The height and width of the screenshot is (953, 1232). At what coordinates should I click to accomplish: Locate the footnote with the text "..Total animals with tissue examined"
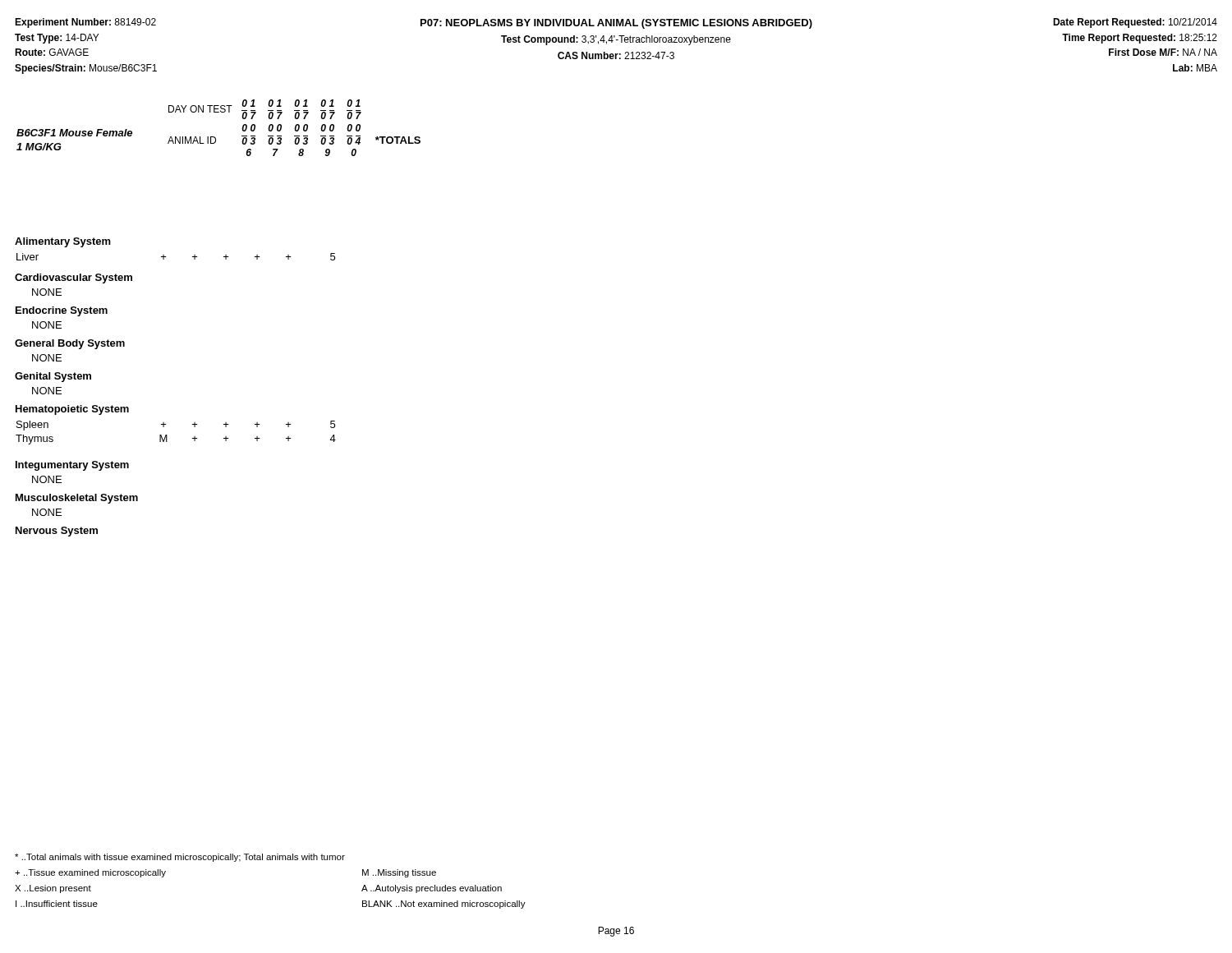(180, 858)
